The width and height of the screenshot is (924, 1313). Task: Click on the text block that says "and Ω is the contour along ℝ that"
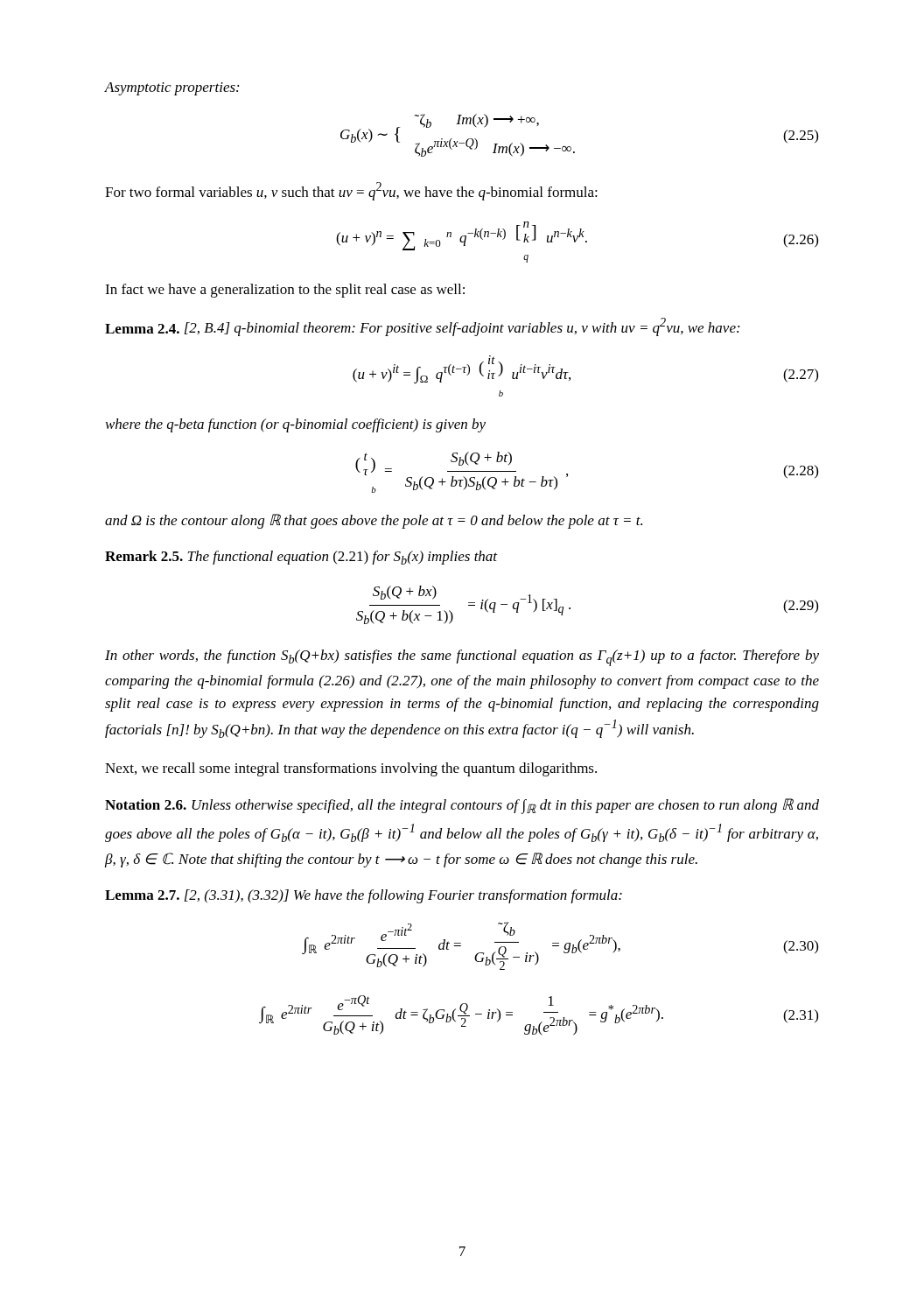pos(374,521)
